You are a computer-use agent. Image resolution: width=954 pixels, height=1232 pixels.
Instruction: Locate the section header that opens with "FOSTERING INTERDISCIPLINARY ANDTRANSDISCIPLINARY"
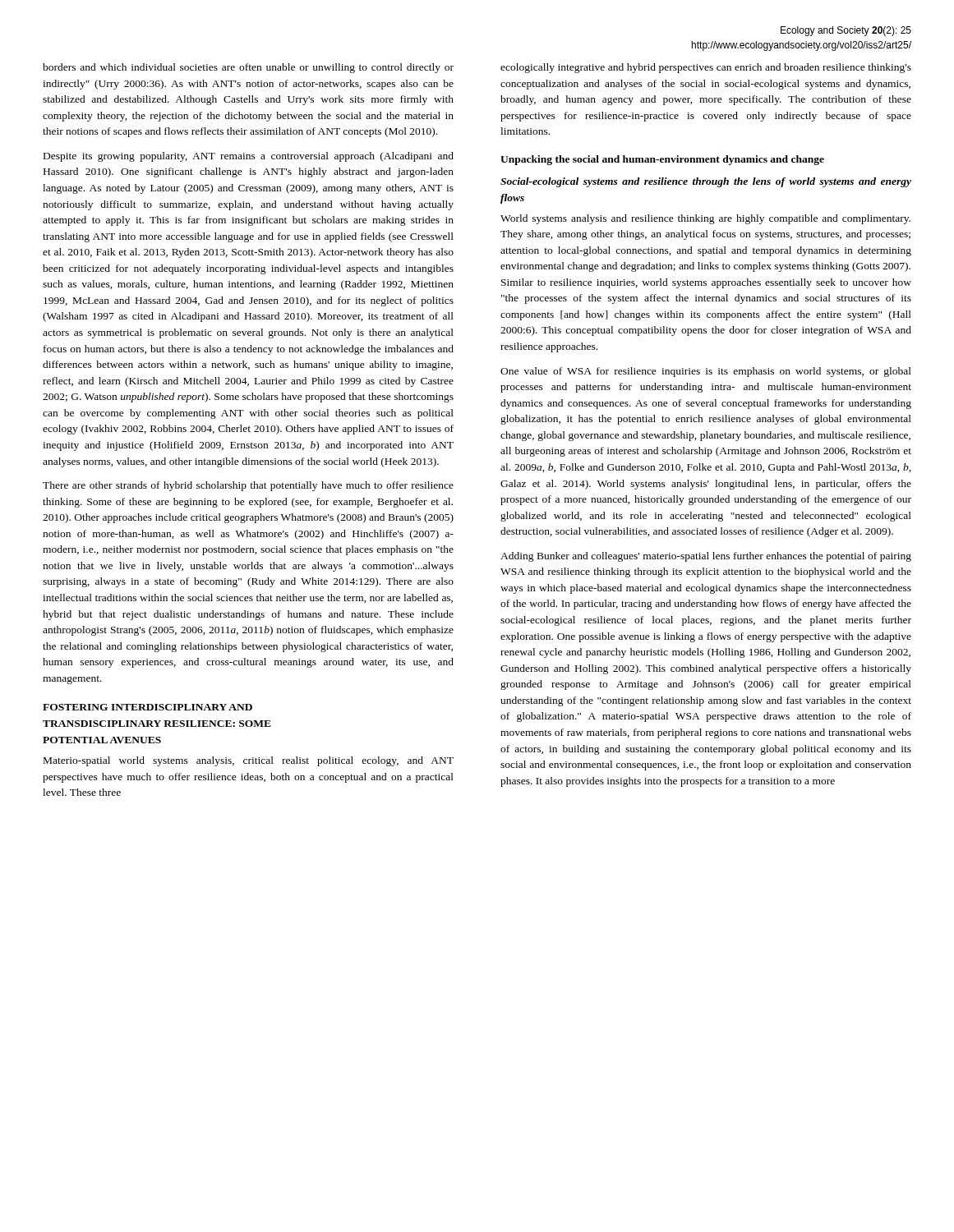click(x=157, y=723)
